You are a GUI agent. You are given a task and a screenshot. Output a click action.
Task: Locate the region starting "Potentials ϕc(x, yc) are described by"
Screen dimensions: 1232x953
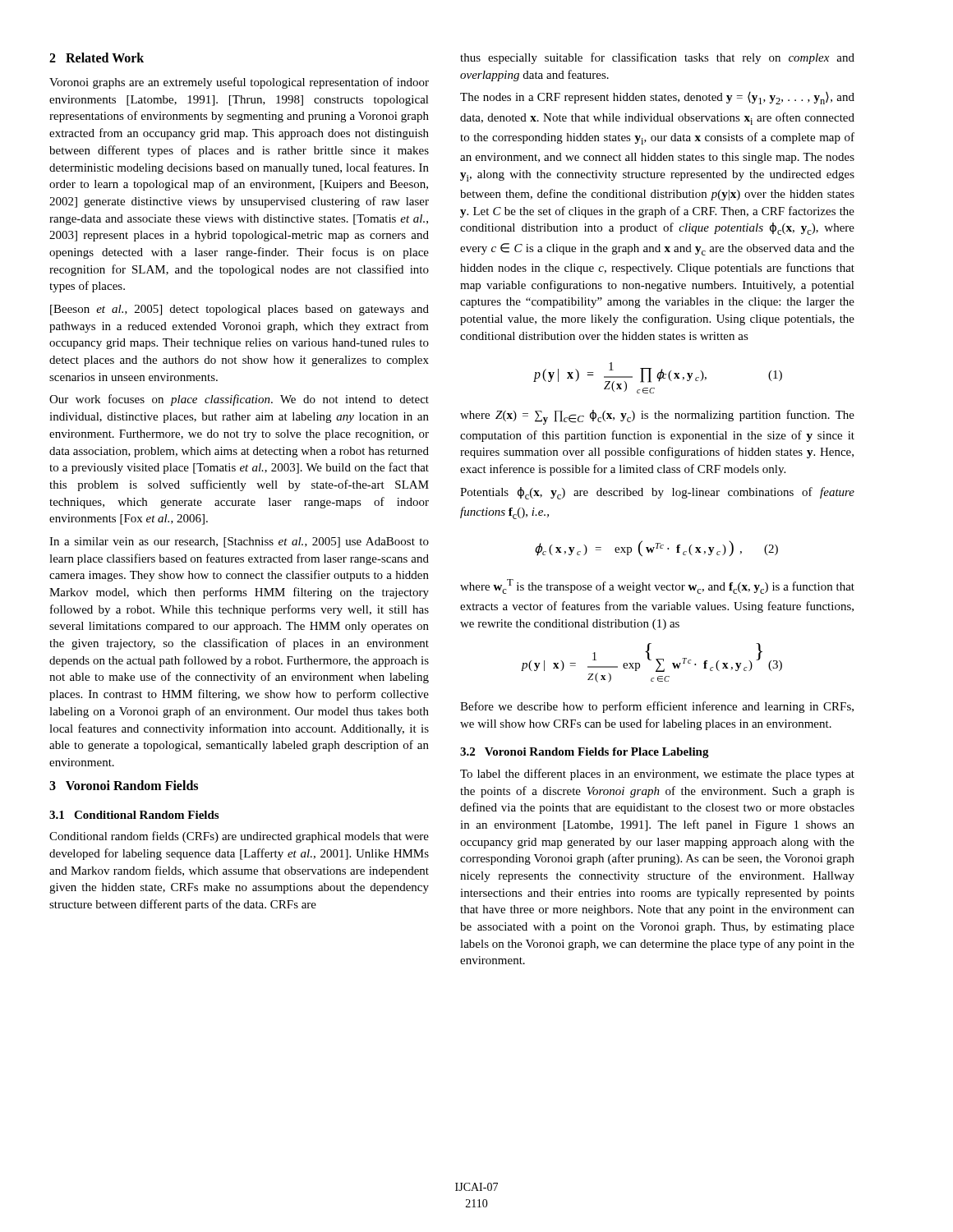pos(657,503)
